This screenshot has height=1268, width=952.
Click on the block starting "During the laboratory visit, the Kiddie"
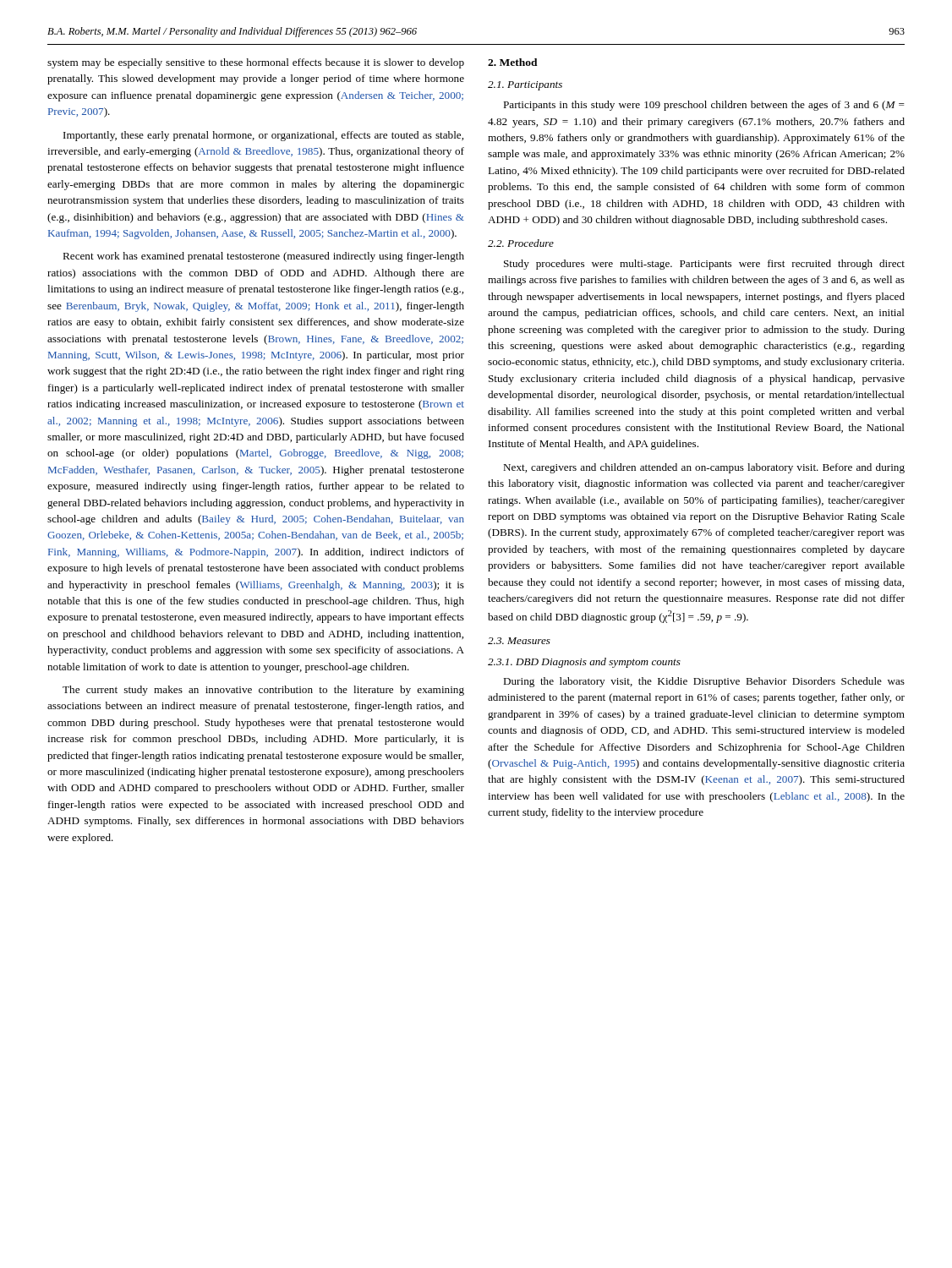[696, 747]
